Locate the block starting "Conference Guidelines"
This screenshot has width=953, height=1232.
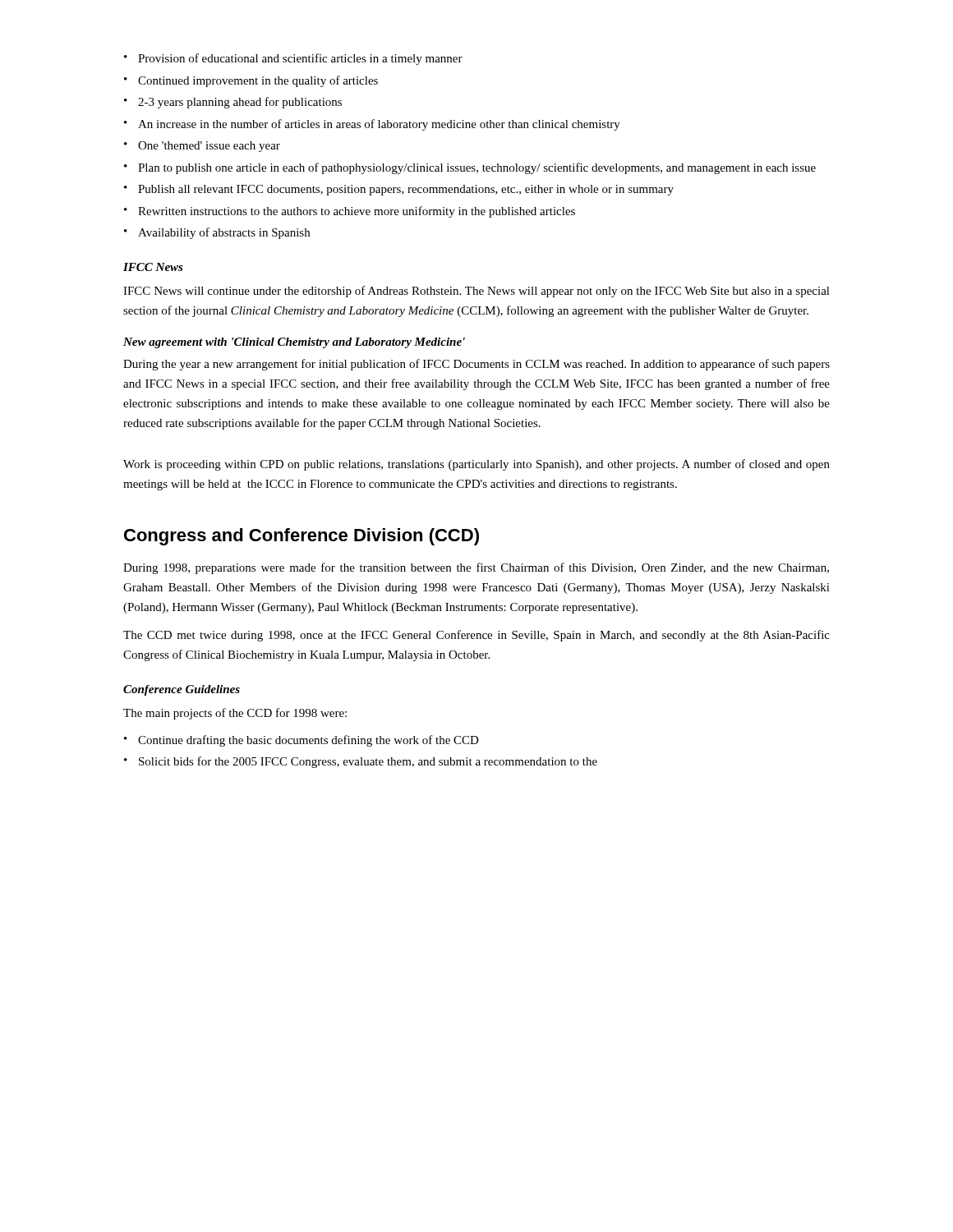182,689
